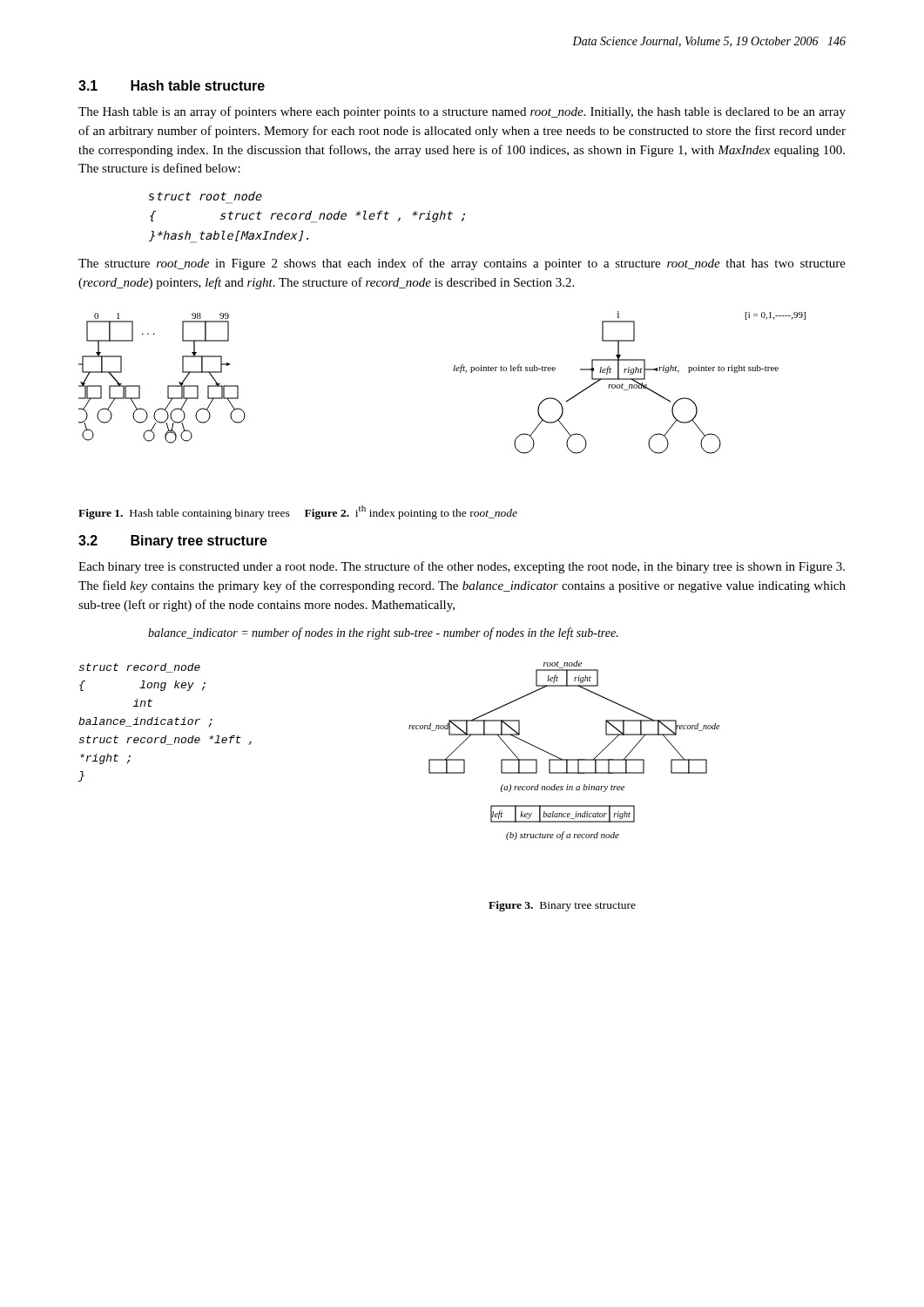Where is the passage that starts "The Hash table"?

coord(462,141)
